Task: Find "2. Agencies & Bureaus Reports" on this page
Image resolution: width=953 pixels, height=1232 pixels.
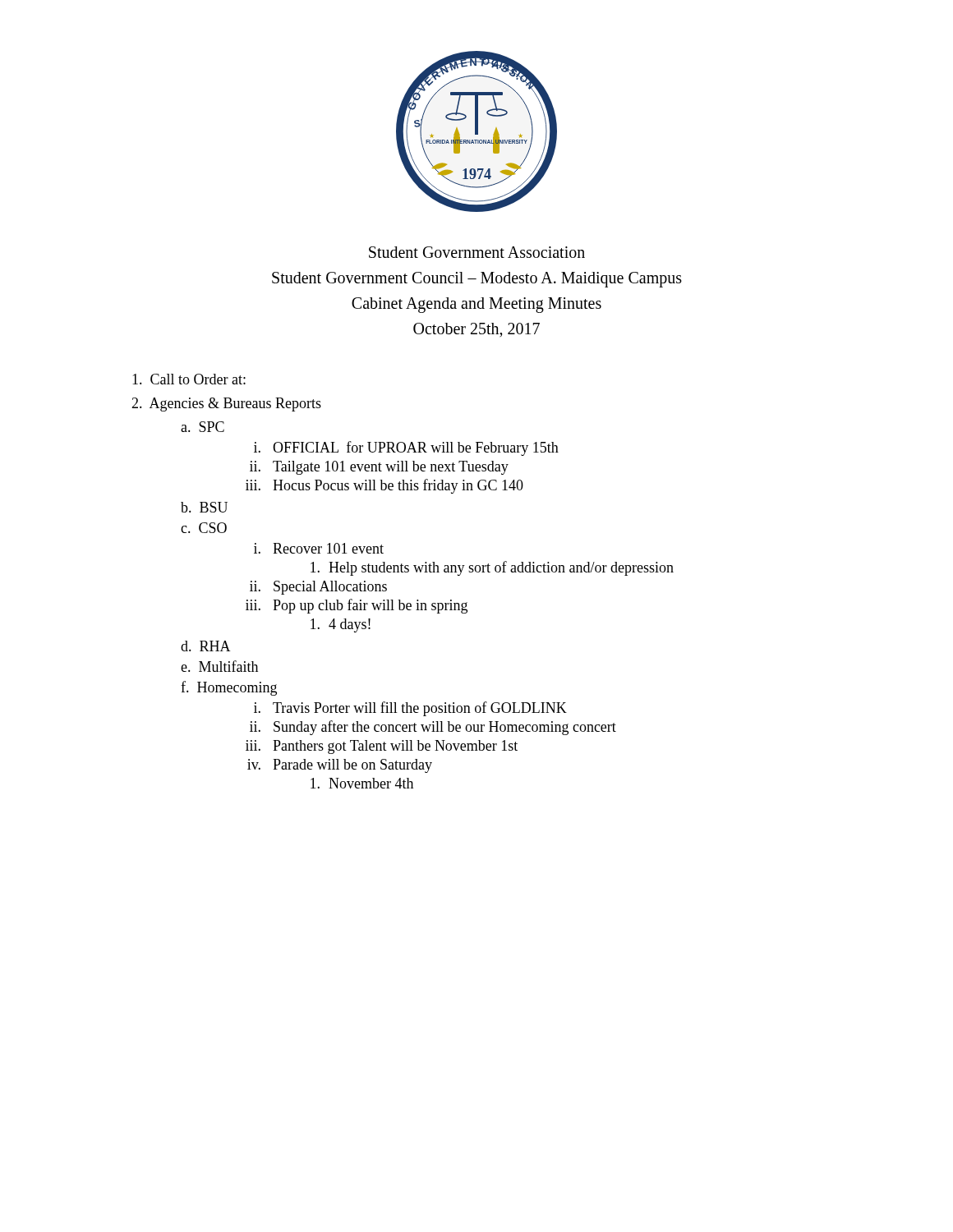Action: (226, 403)
